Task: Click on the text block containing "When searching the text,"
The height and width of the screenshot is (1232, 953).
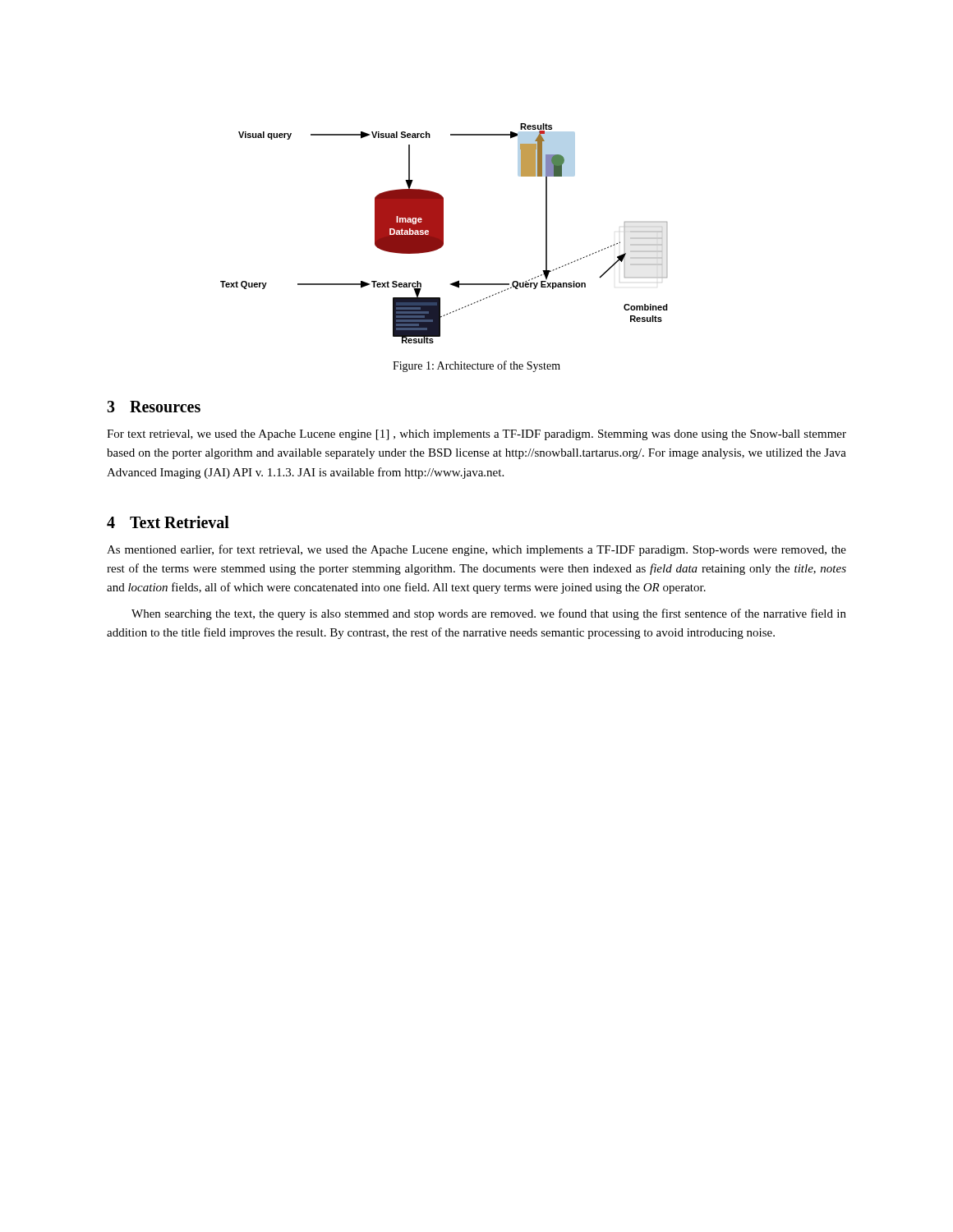Action: 476,623
